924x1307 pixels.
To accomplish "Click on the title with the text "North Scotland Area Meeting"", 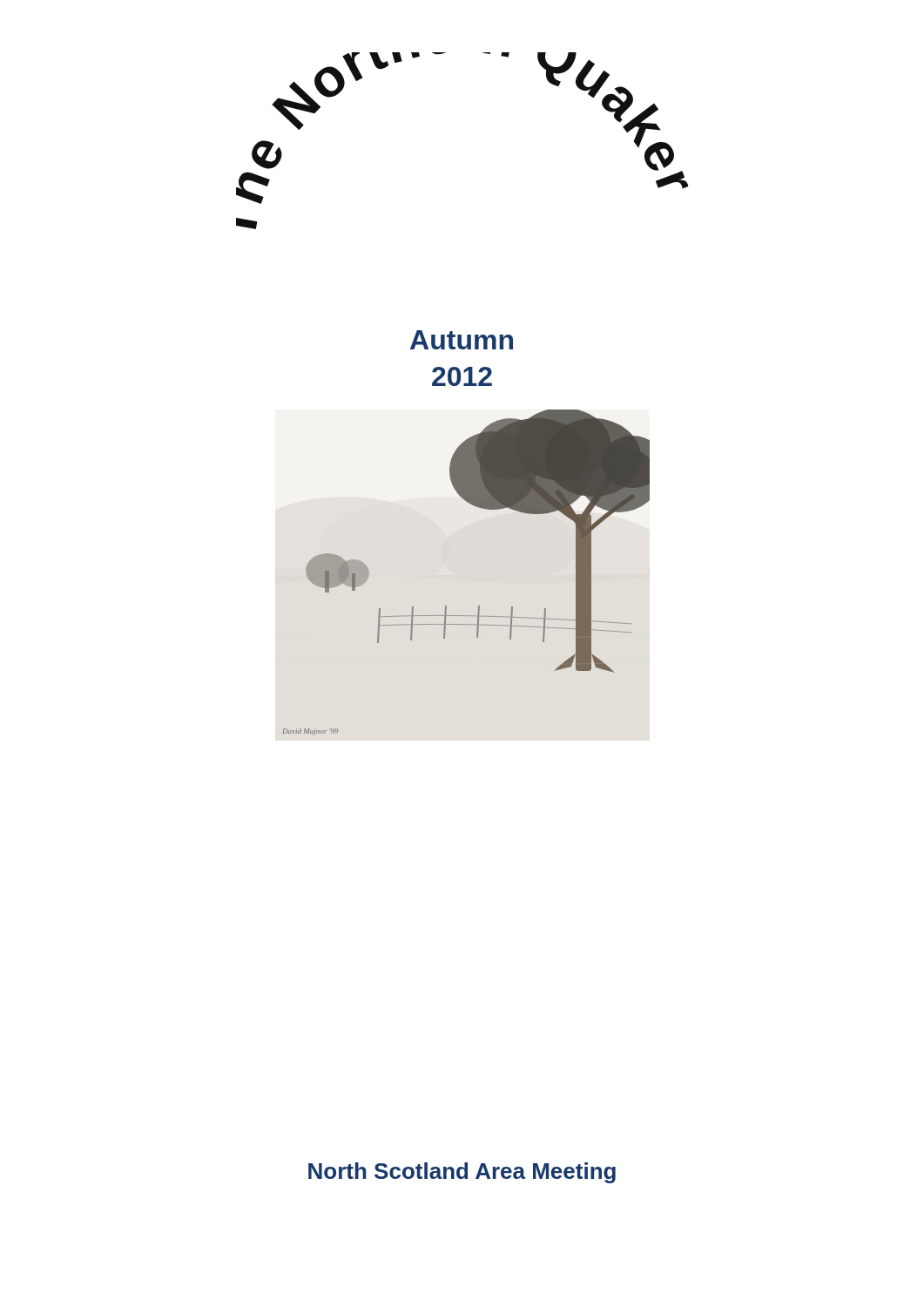I will click(462, 1171).
